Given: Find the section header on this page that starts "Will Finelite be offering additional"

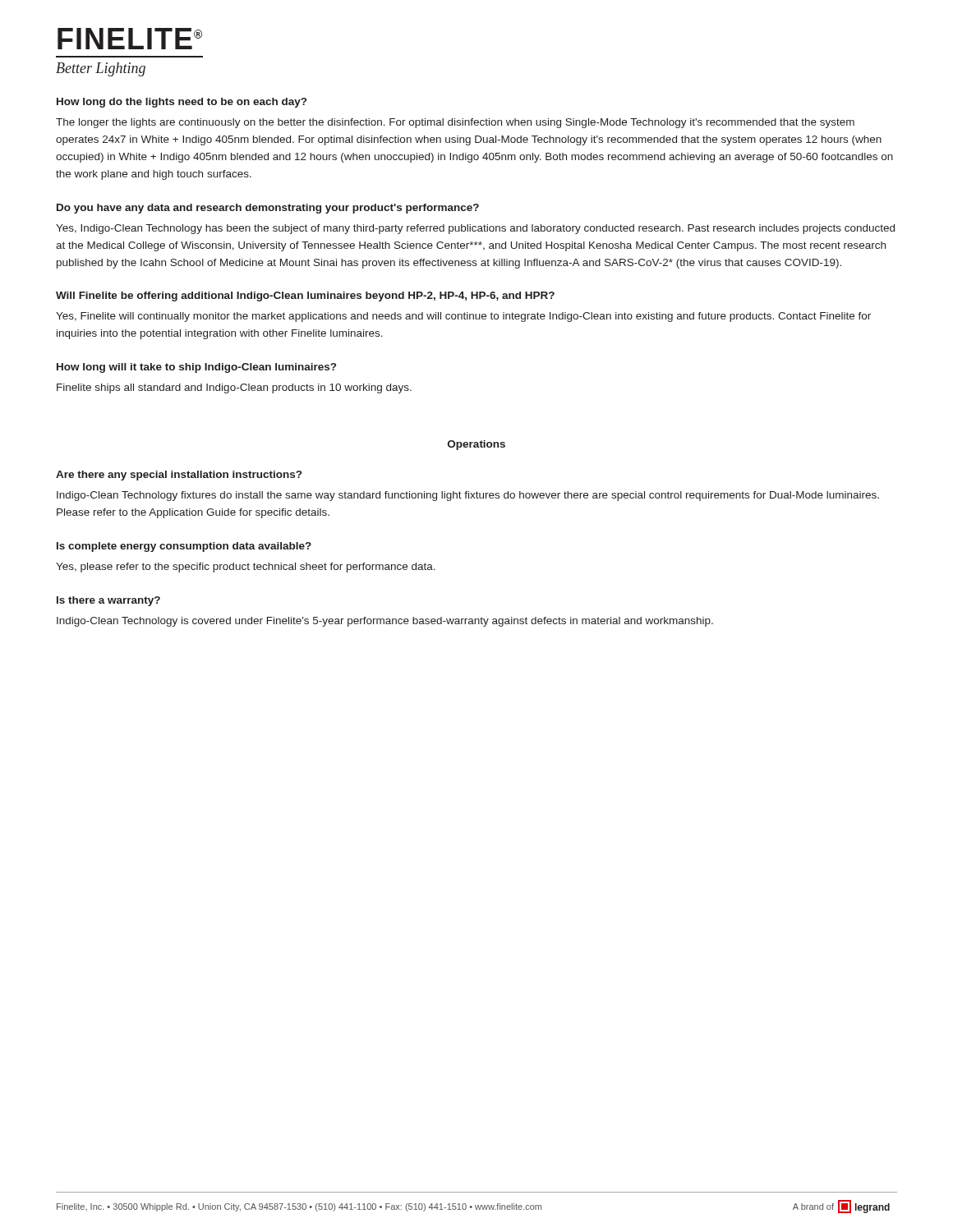Looking at the screenshot, I should [305, 296].
